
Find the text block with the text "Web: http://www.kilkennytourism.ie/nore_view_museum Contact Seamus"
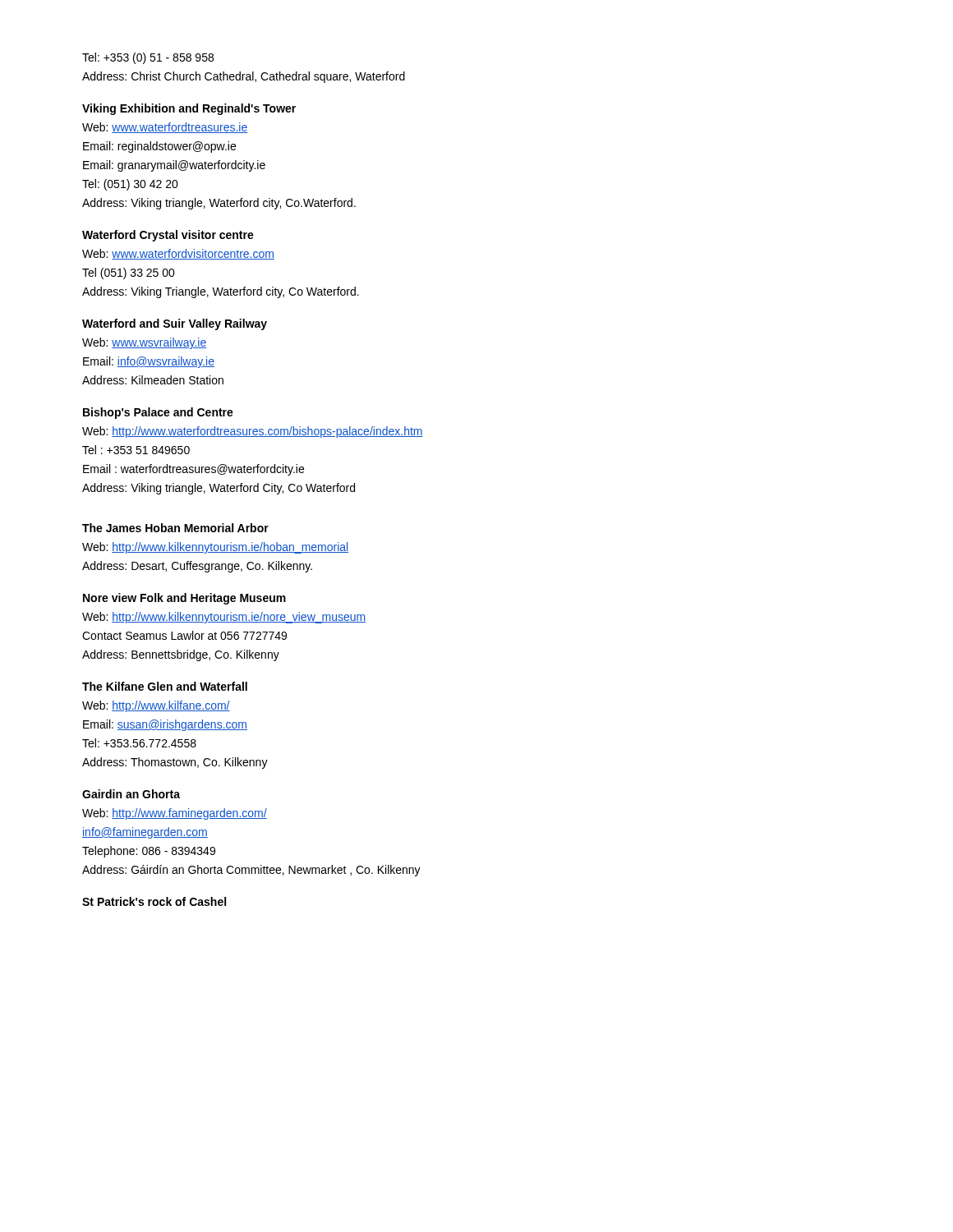pos(224,618)
